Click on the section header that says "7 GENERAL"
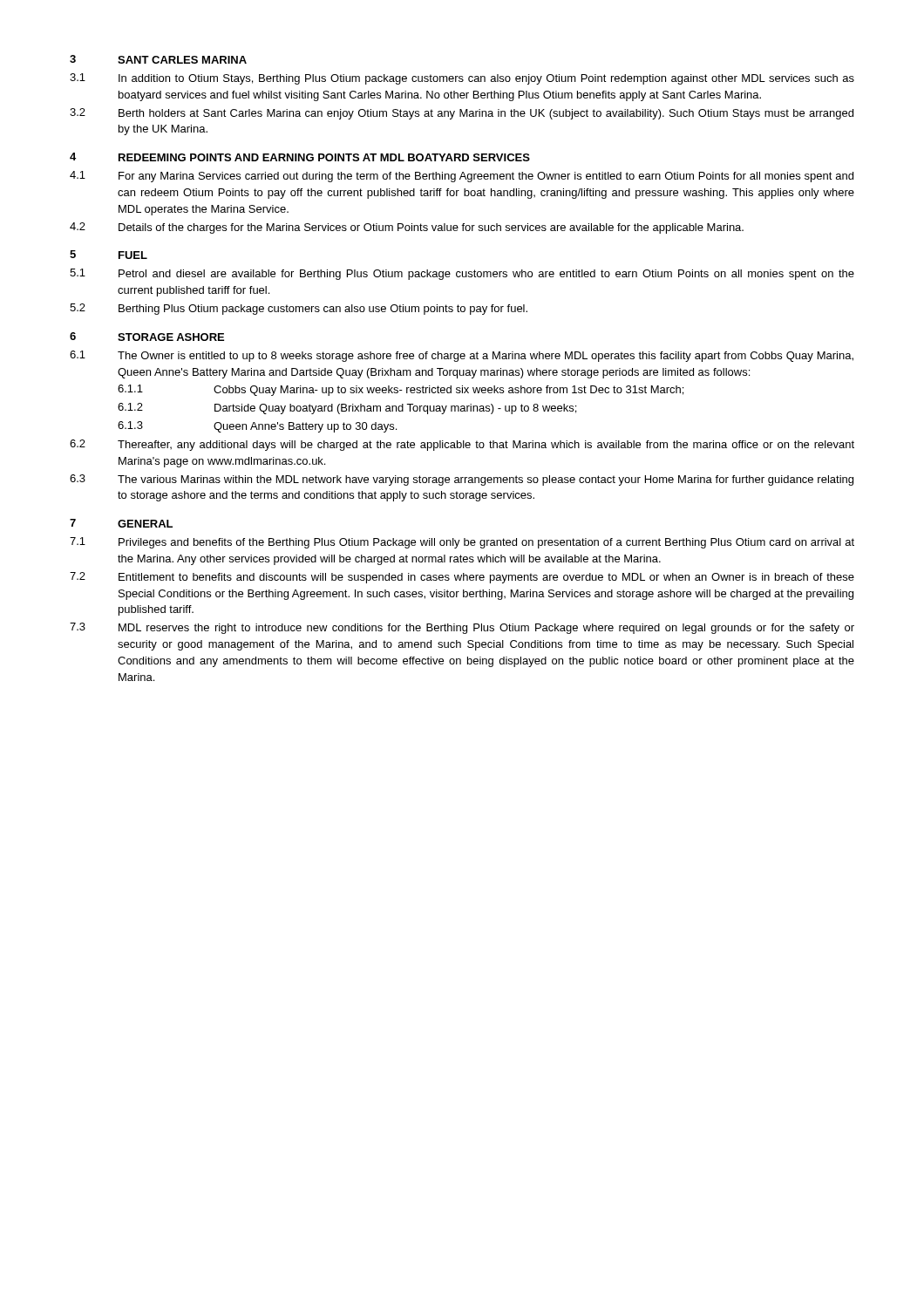Screen dimensions: 1308x924 pyautogui.click(x=121, y=523)
